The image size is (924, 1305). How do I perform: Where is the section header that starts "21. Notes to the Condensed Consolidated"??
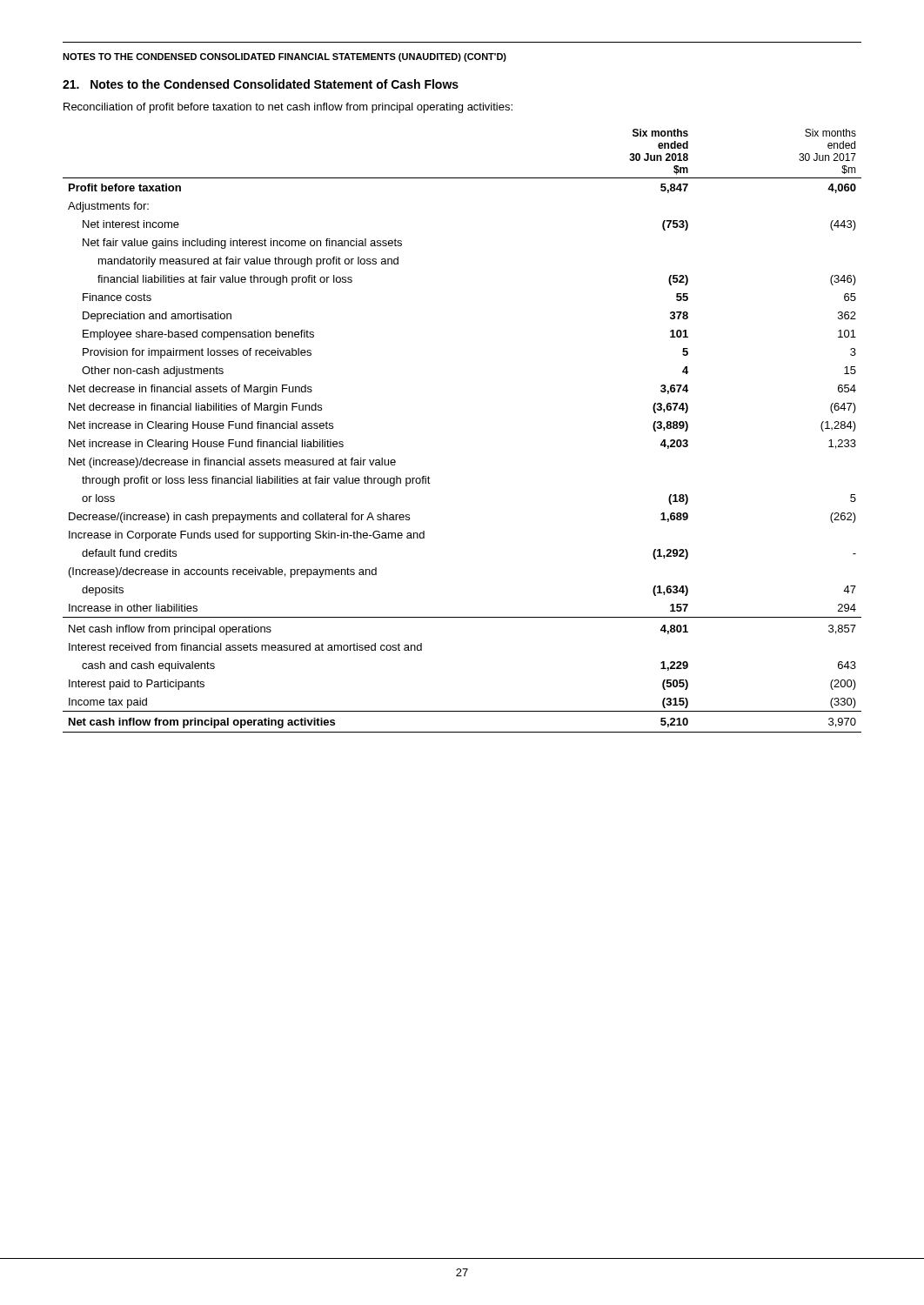tap(261, 84)
